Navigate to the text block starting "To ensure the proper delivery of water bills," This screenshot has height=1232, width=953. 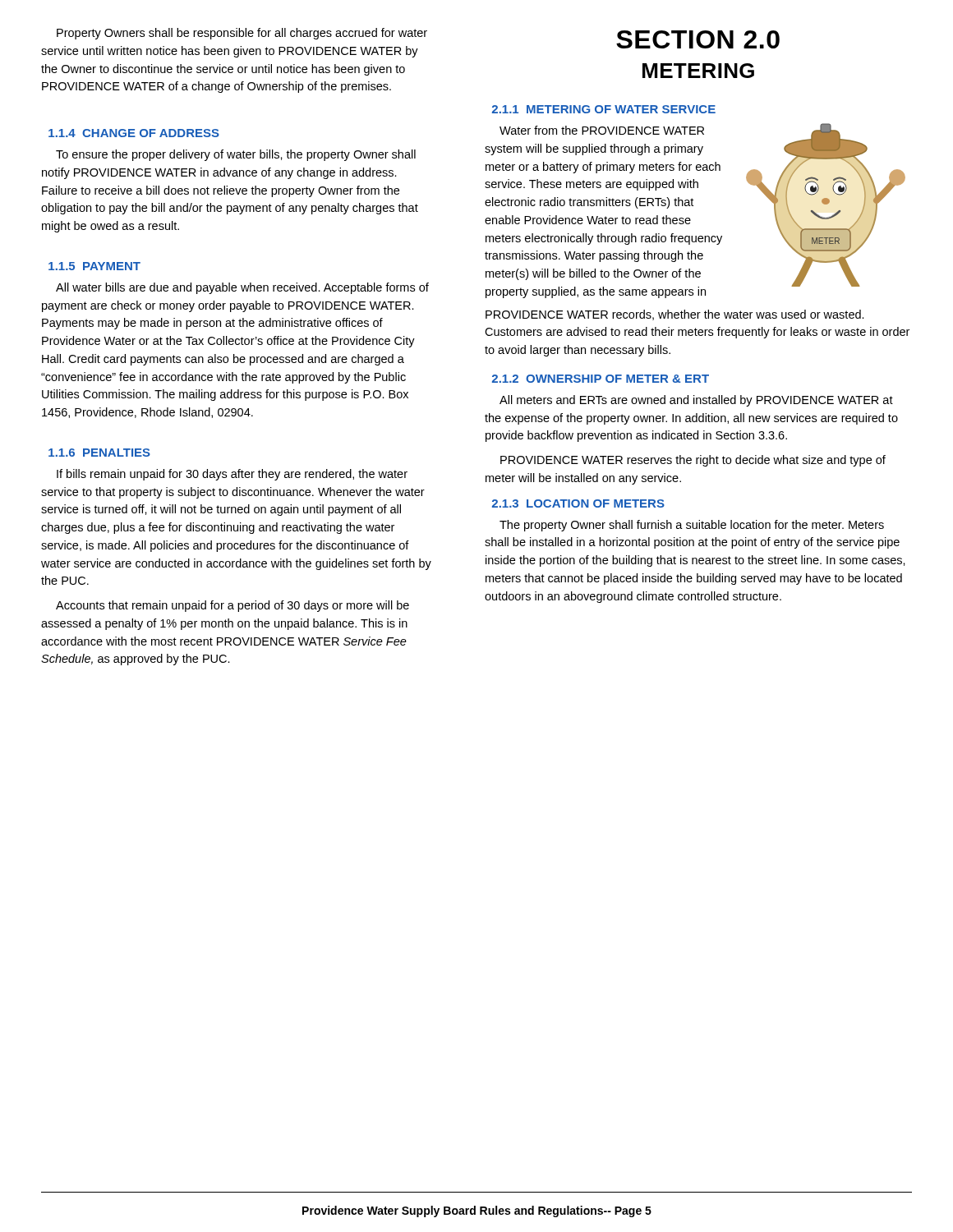238,191
